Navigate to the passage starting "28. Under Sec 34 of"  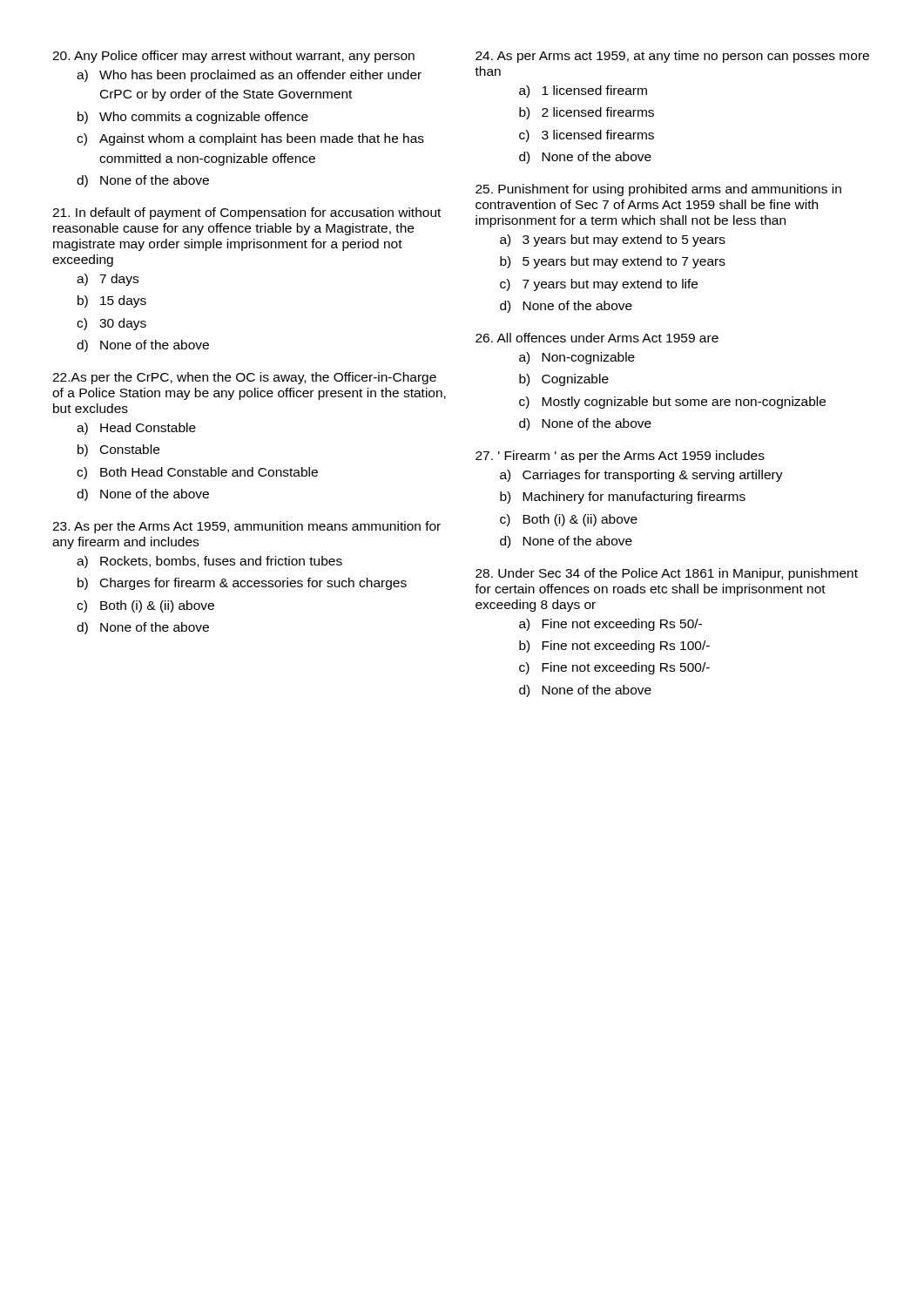point(673,633)
